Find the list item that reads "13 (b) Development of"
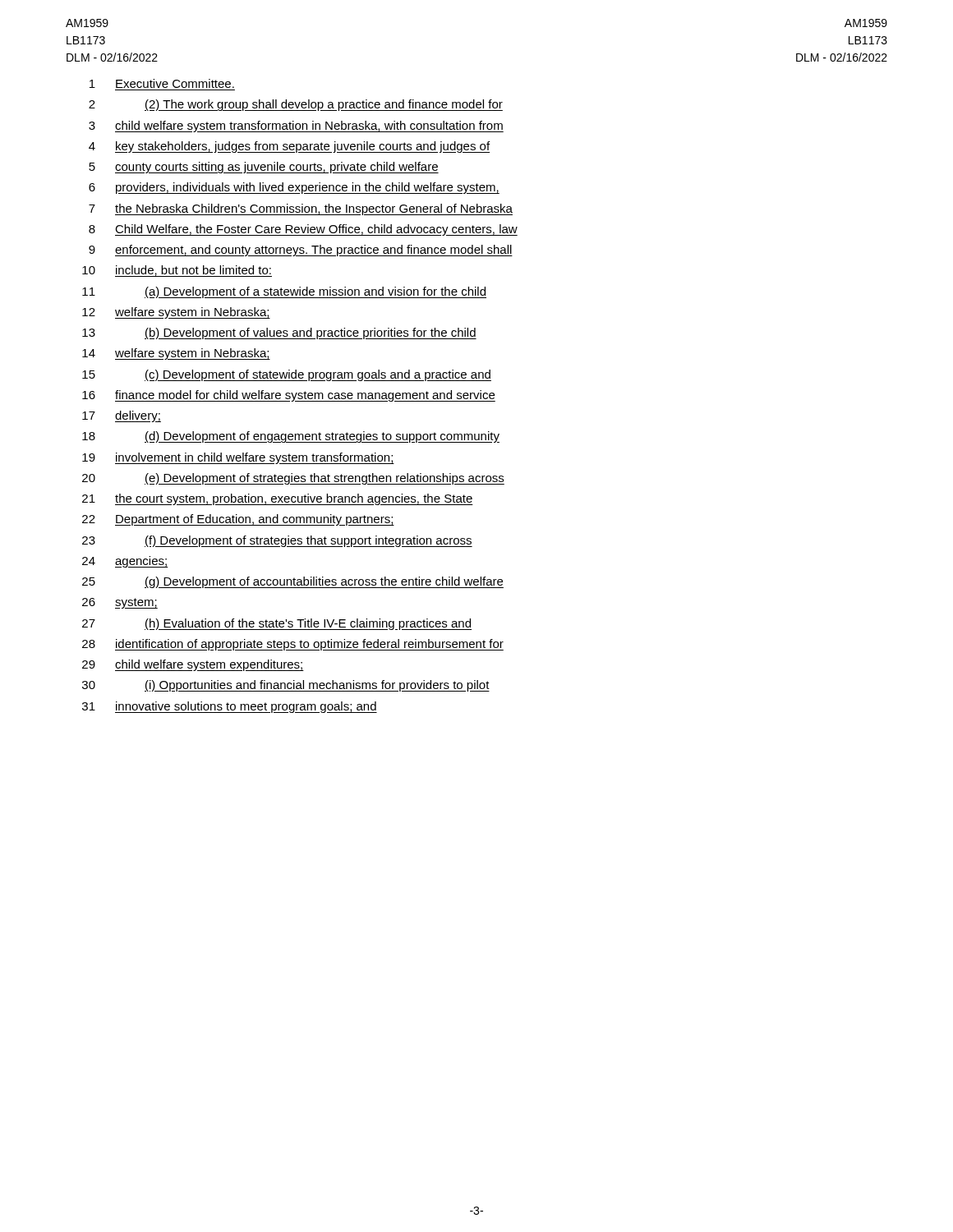953x1232 pixels. pos(476,332)
